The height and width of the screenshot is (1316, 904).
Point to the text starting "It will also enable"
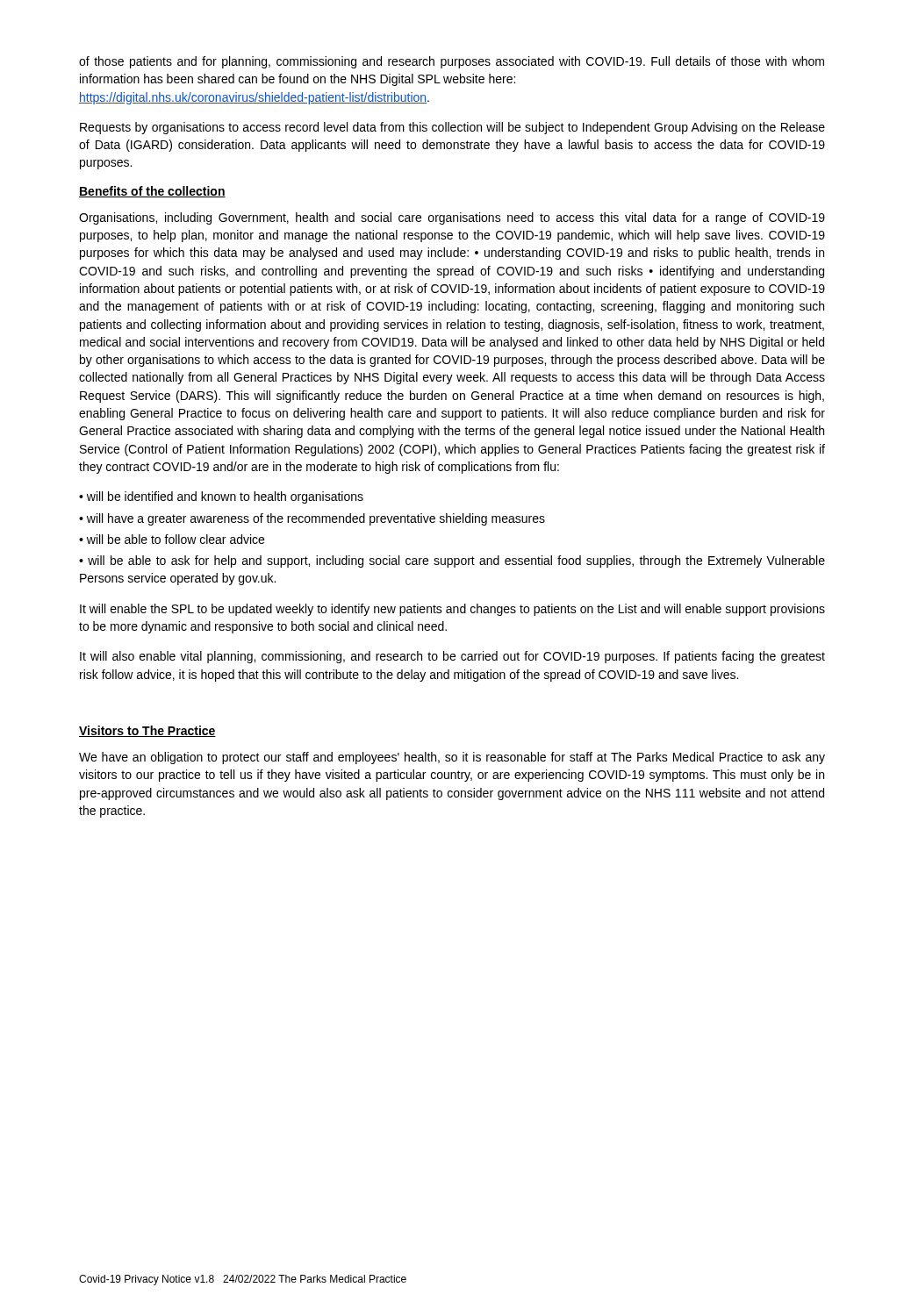pyautogui.click(x=452, y=665)
